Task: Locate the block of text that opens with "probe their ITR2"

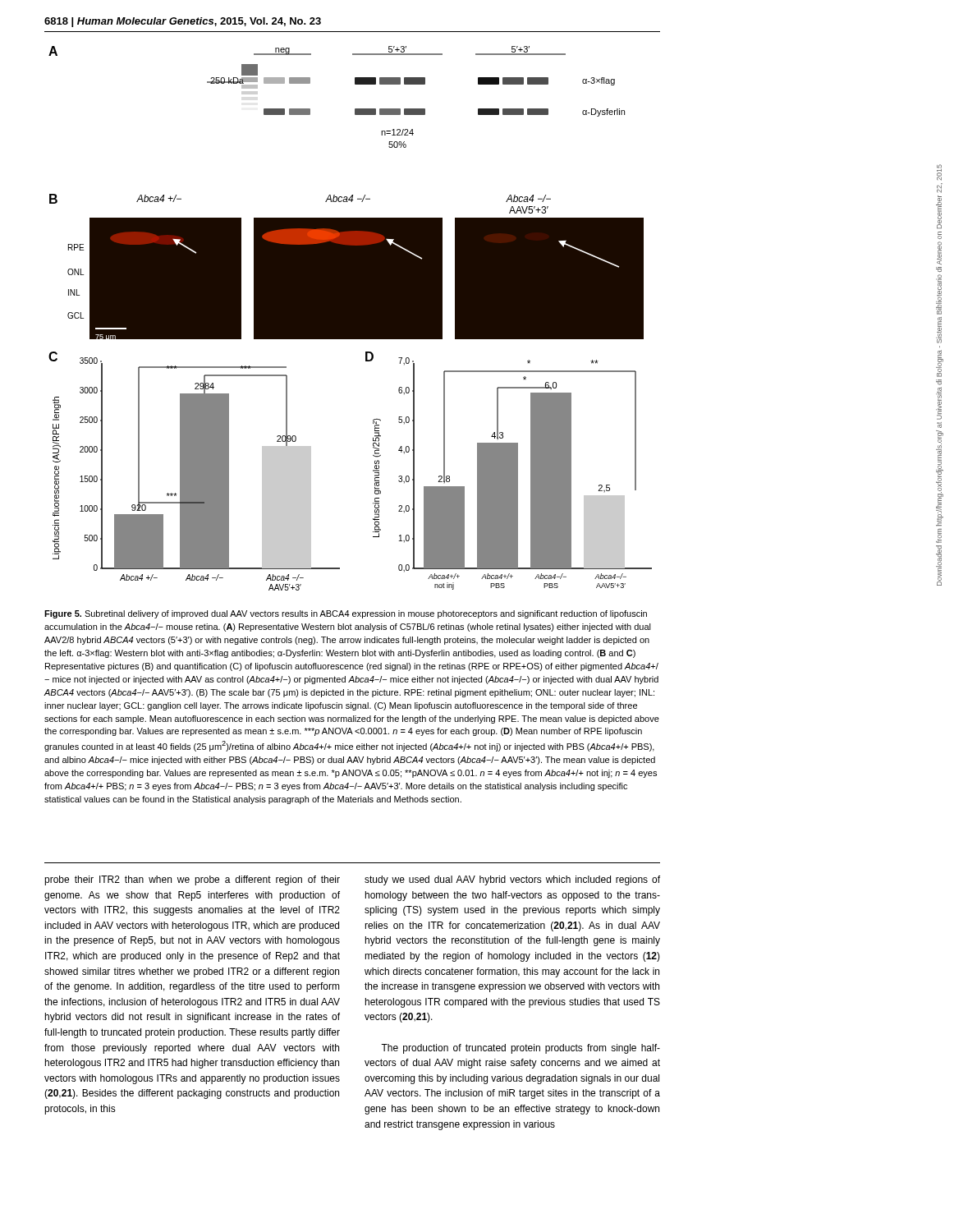Action: 192,994
